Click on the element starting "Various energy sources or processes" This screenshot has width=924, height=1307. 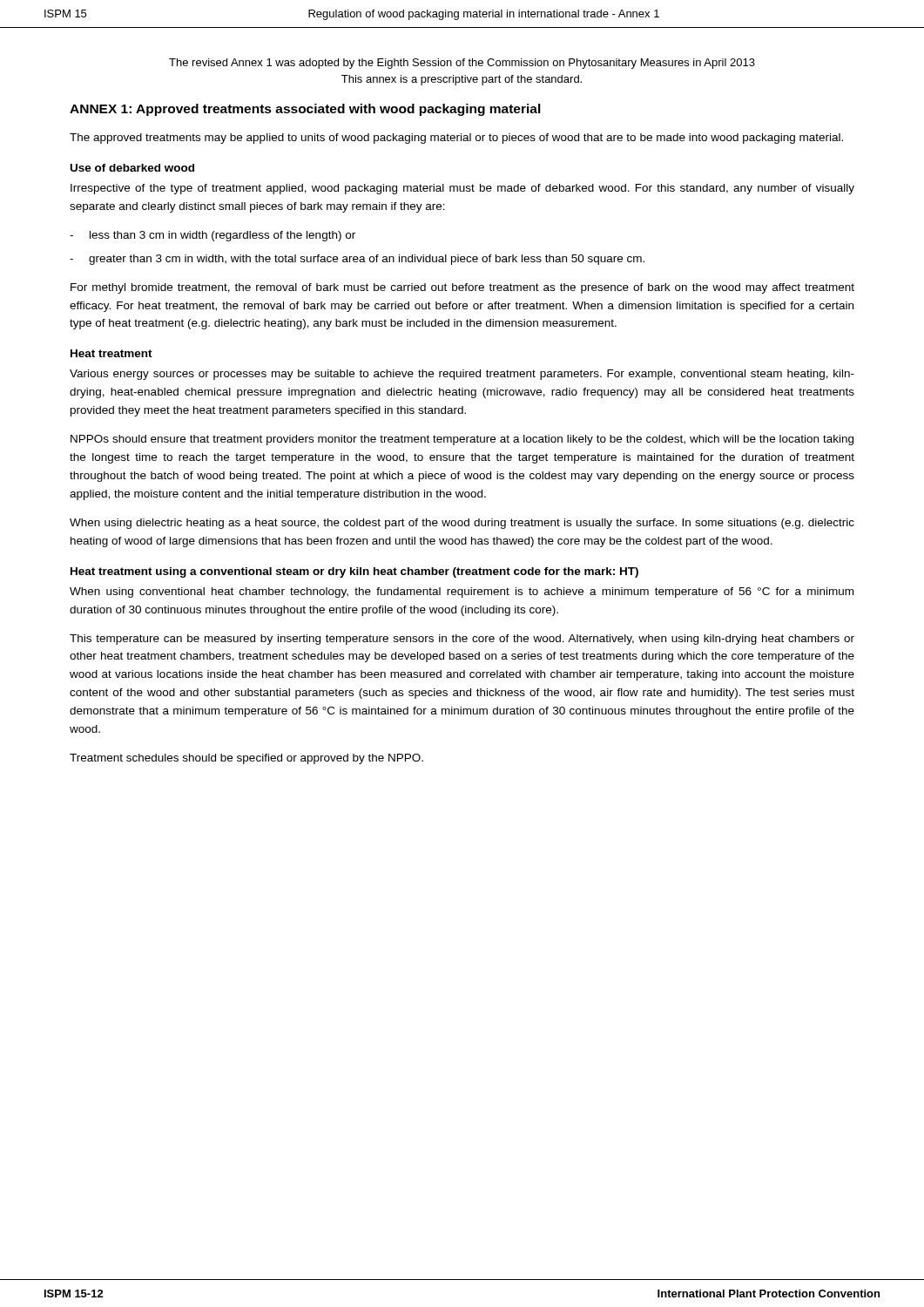click(462, 392)
